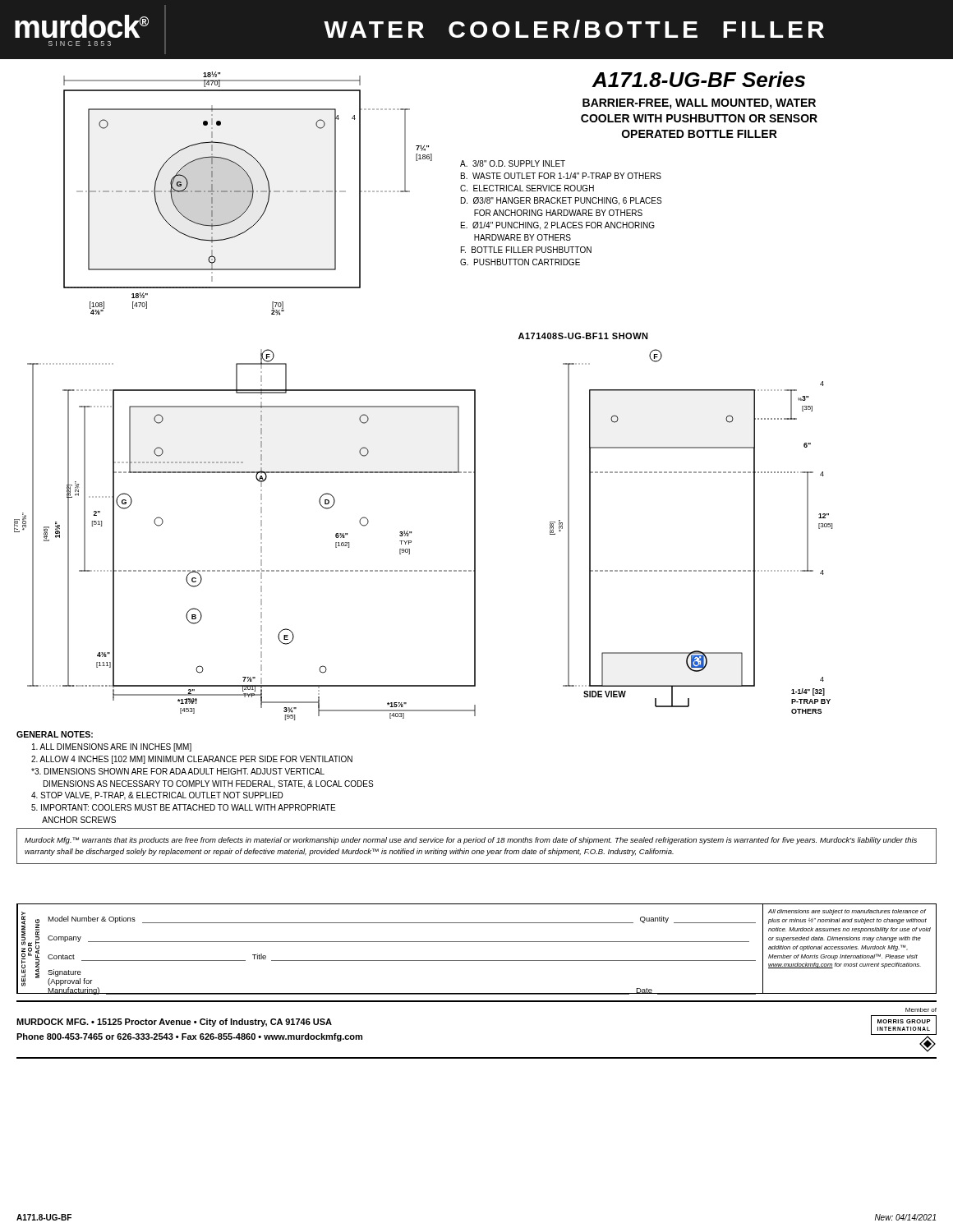Locate the block of text that opens with "A. 3/8" O.D."
953x1232 pixels.
[561, 213]
